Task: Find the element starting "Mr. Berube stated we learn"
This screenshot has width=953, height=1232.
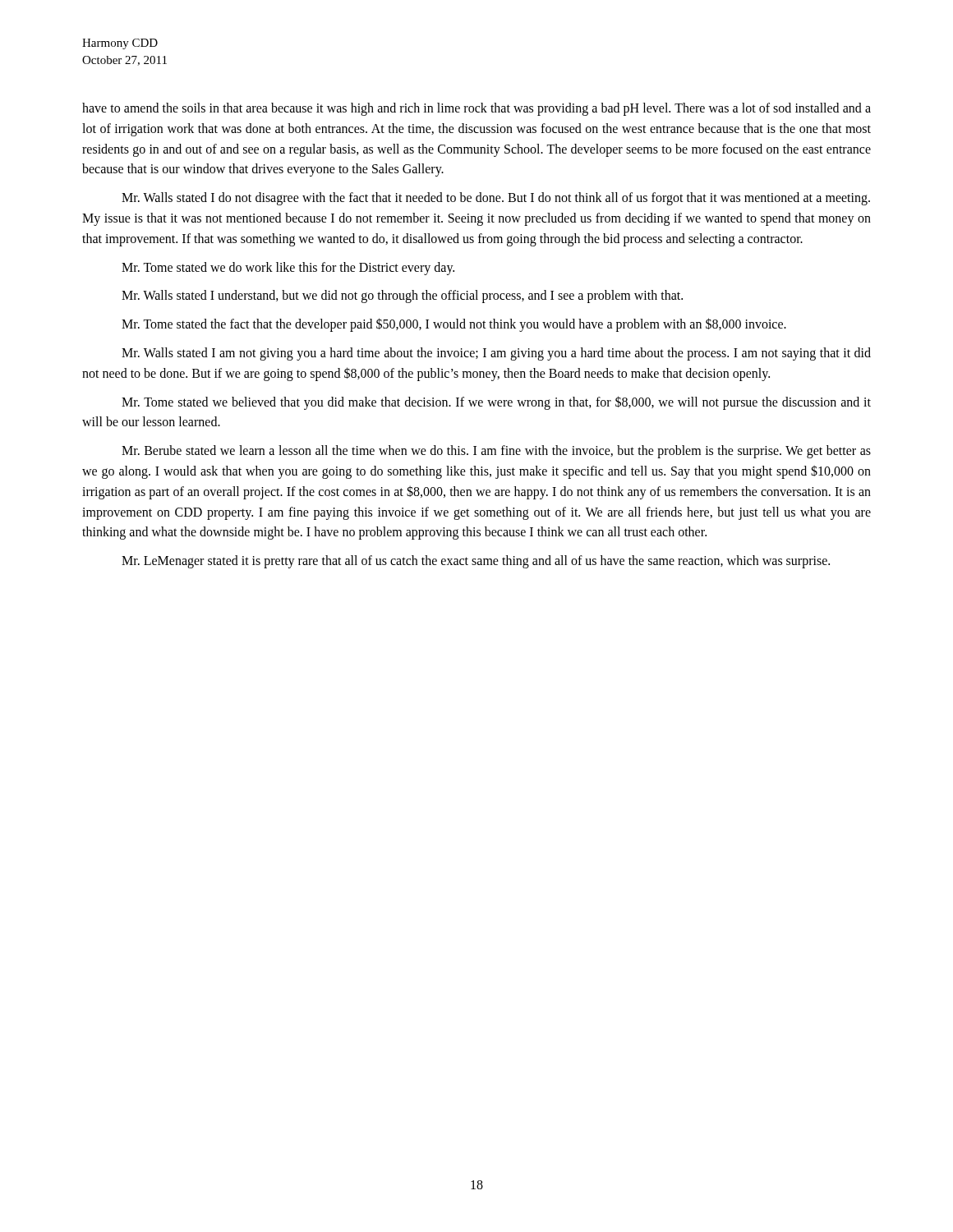Action: tap(476, 492)
